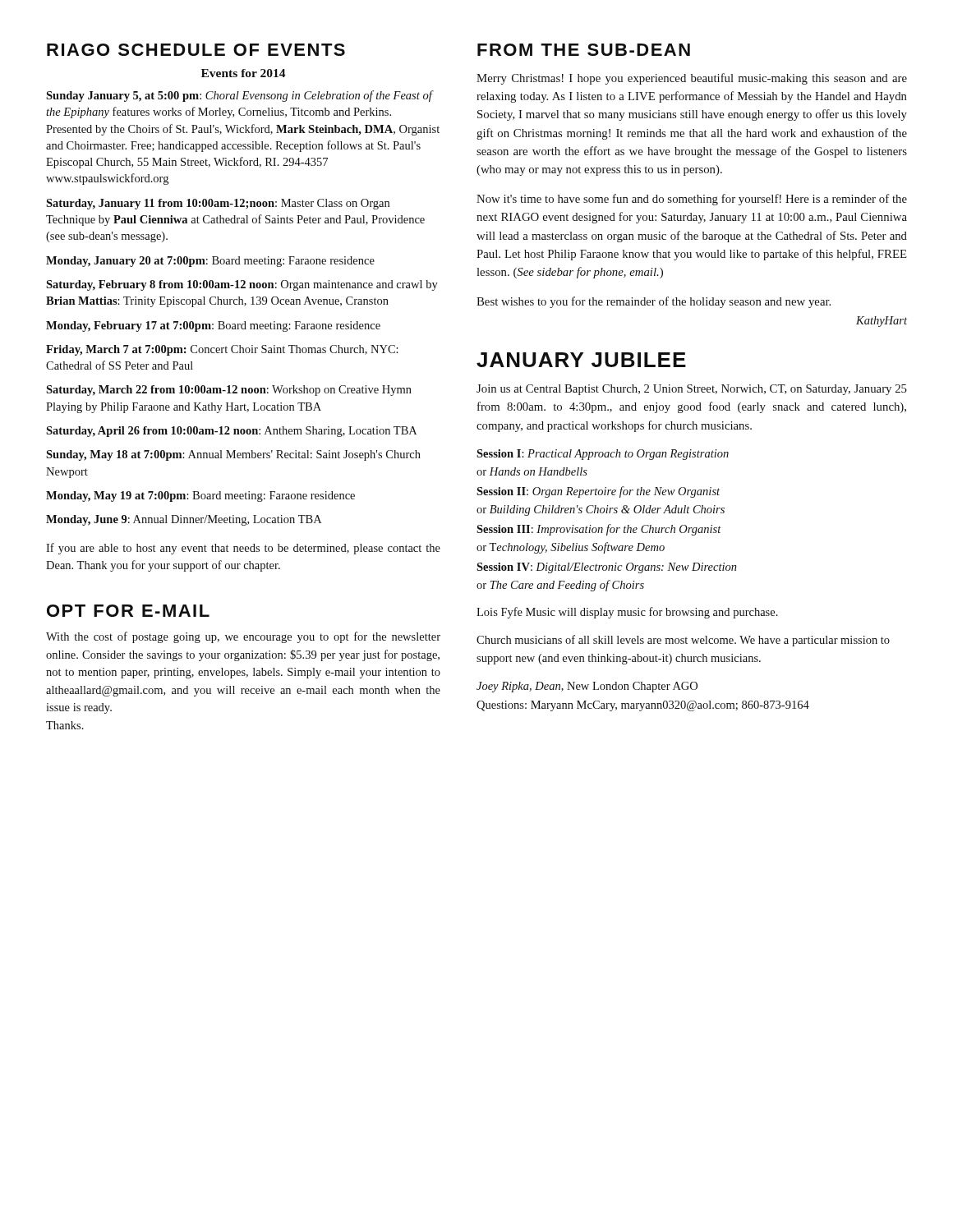
Task: Point to the text starting "Saturday, March 22"
Action: [229, 398]
